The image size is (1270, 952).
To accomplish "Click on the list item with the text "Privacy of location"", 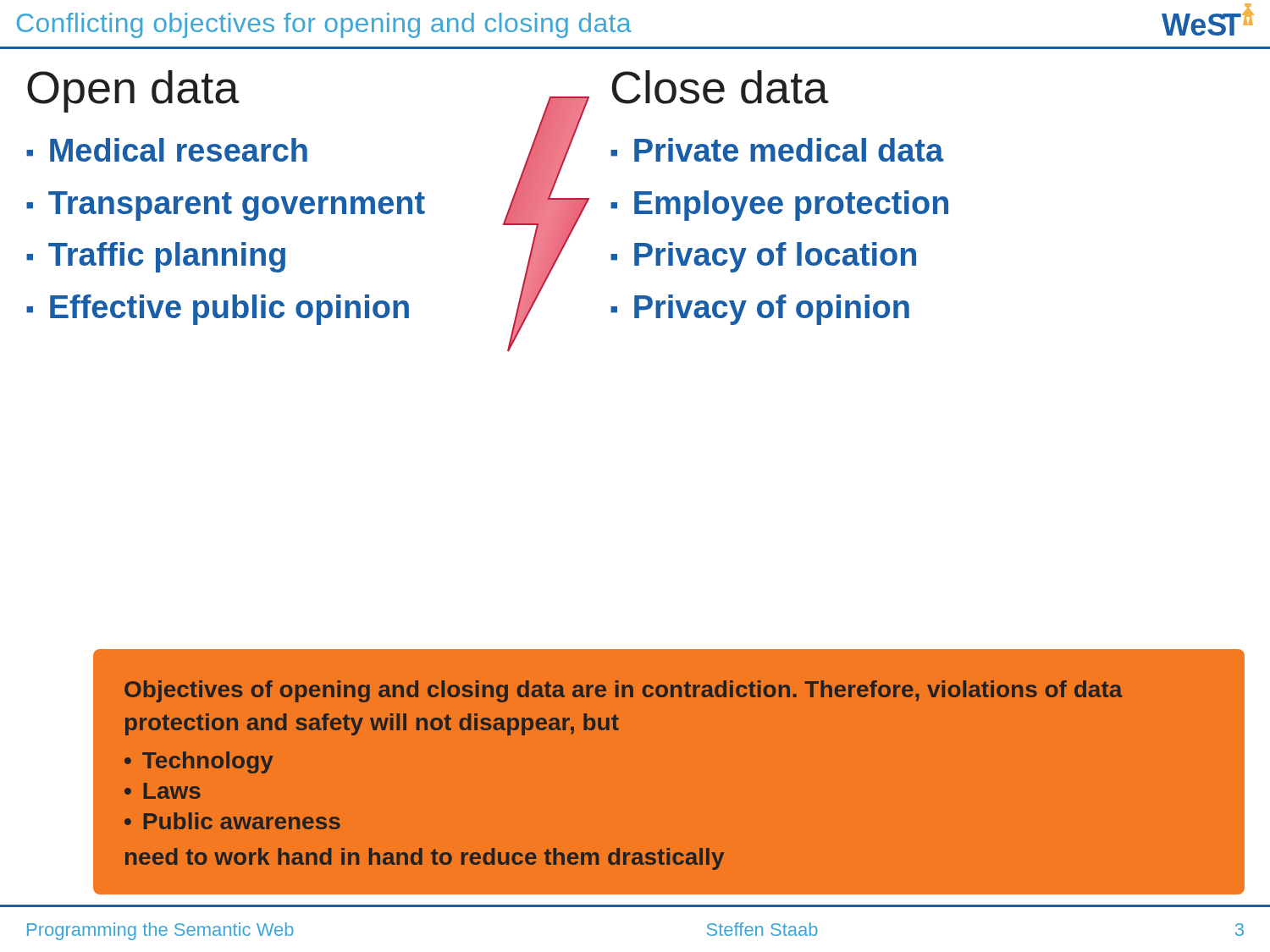I will coord(775,255).
